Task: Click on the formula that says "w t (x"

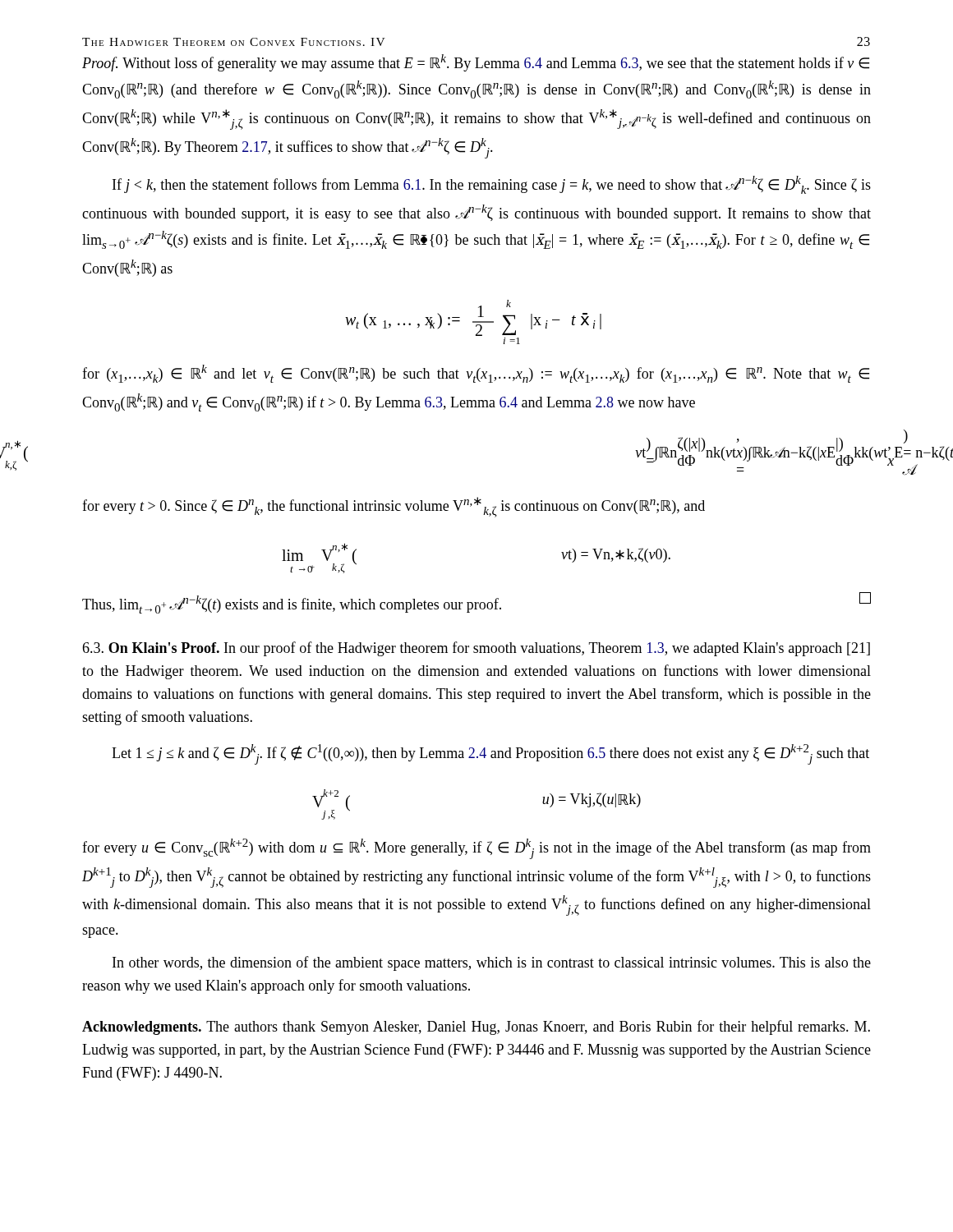Action: pyautogui.click(x=476, y=319)
